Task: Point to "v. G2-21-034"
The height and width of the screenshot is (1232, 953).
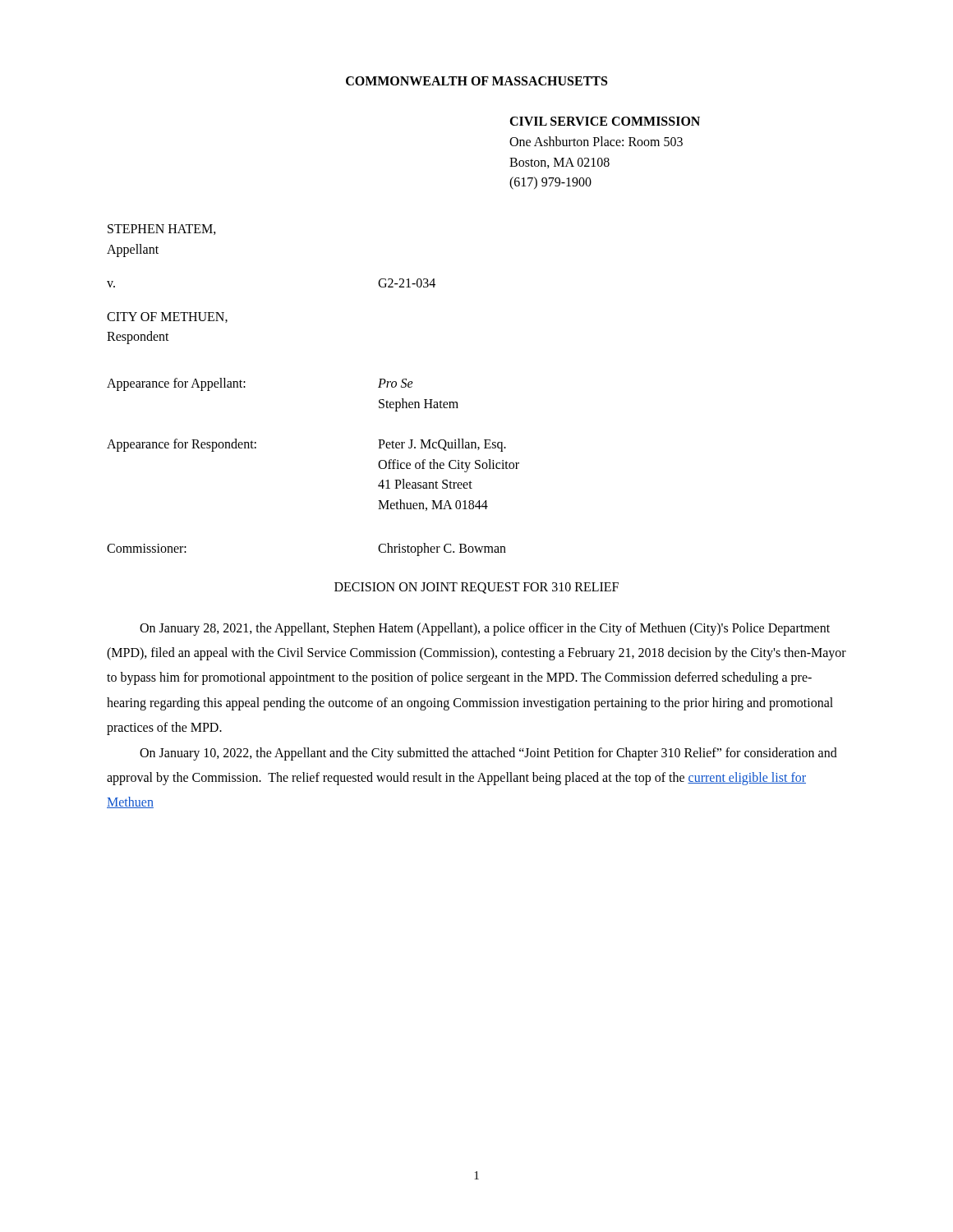Action: (x=111, y=283)
